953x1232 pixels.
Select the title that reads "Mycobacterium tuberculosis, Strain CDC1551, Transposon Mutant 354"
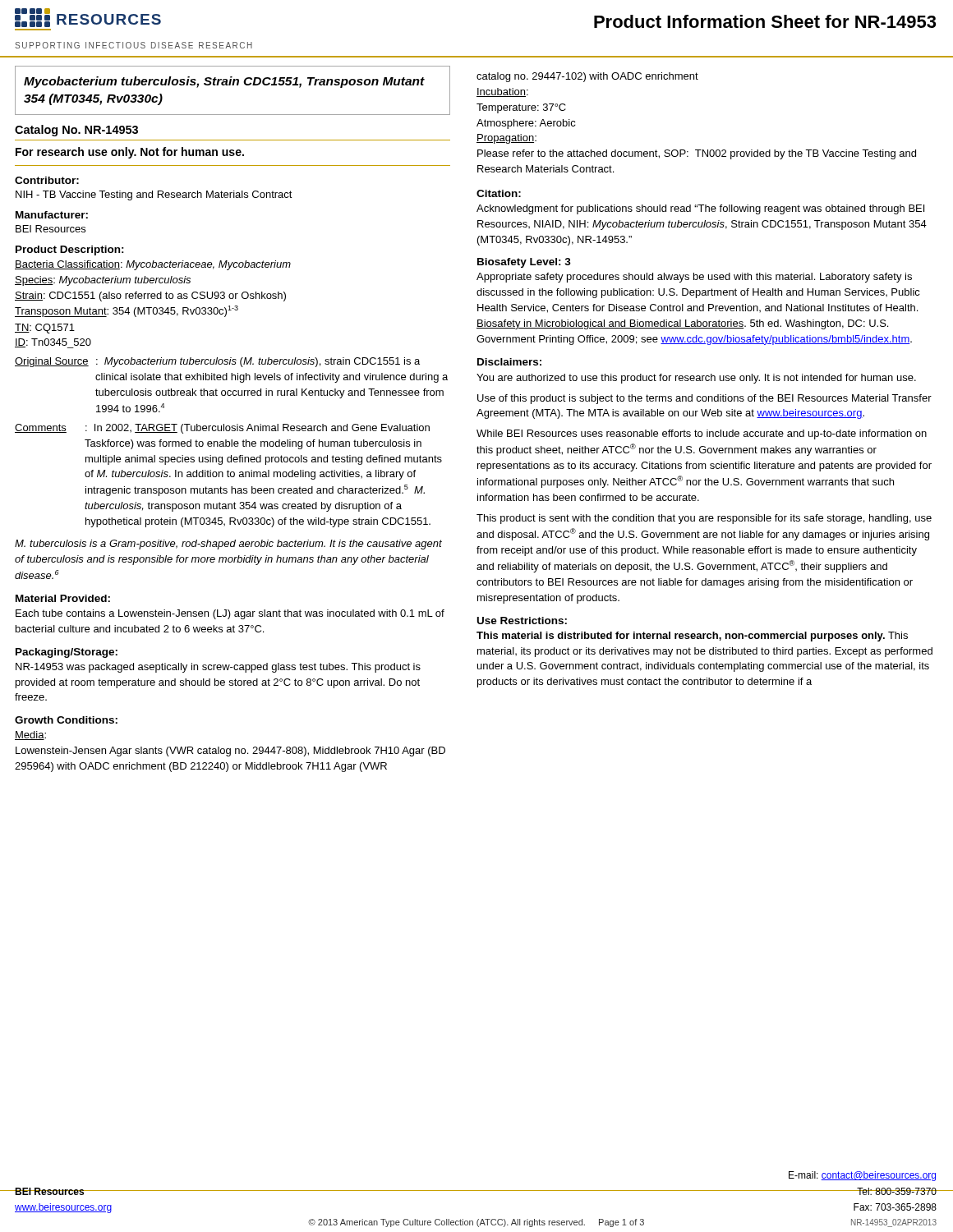click(x=224, y=90)
